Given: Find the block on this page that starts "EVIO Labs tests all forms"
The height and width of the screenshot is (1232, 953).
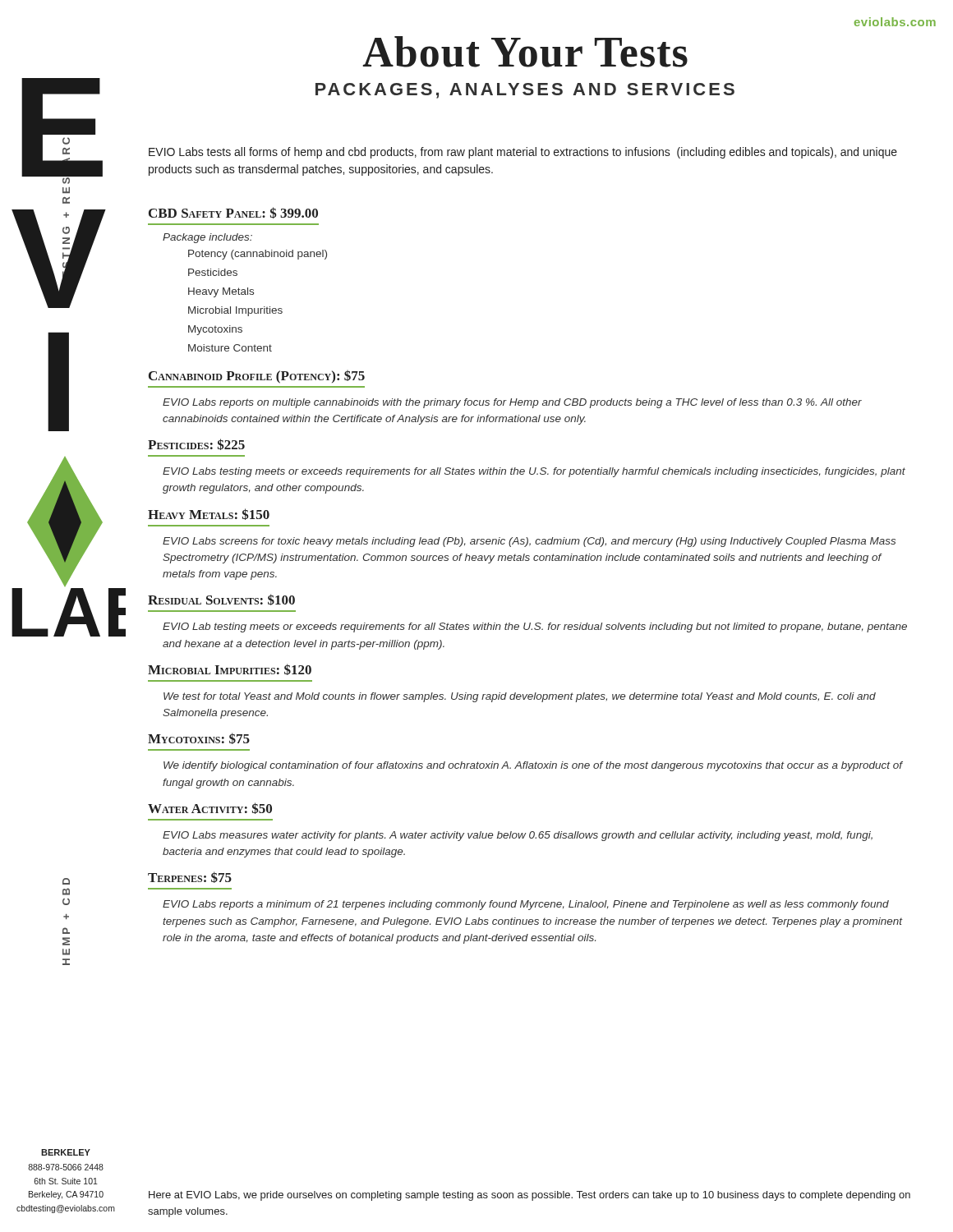Looking at the screenshot, I should pyautogui.click(x=523, y=161).
